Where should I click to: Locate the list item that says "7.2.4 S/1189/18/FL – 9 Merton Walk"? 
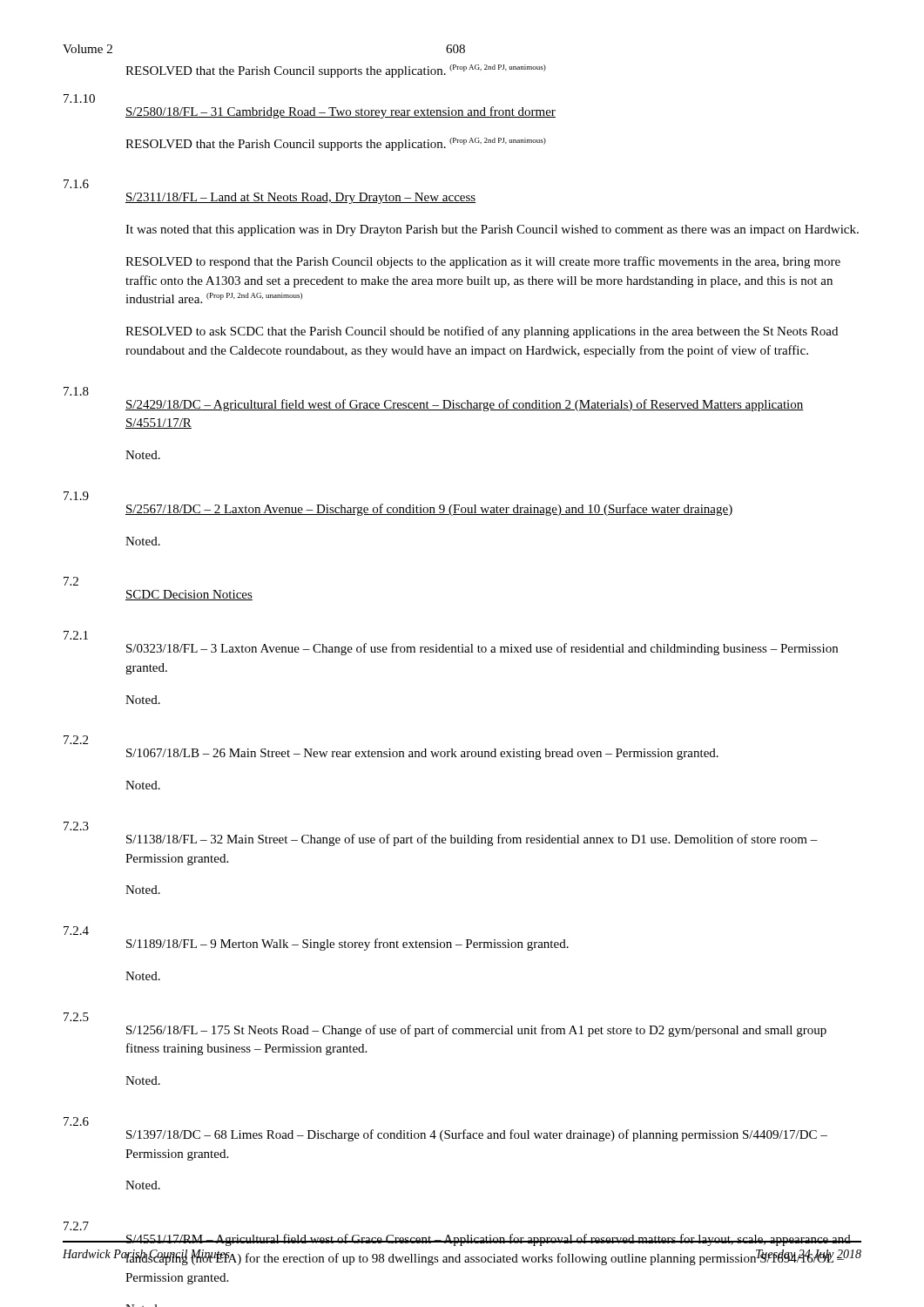[76, 931]
